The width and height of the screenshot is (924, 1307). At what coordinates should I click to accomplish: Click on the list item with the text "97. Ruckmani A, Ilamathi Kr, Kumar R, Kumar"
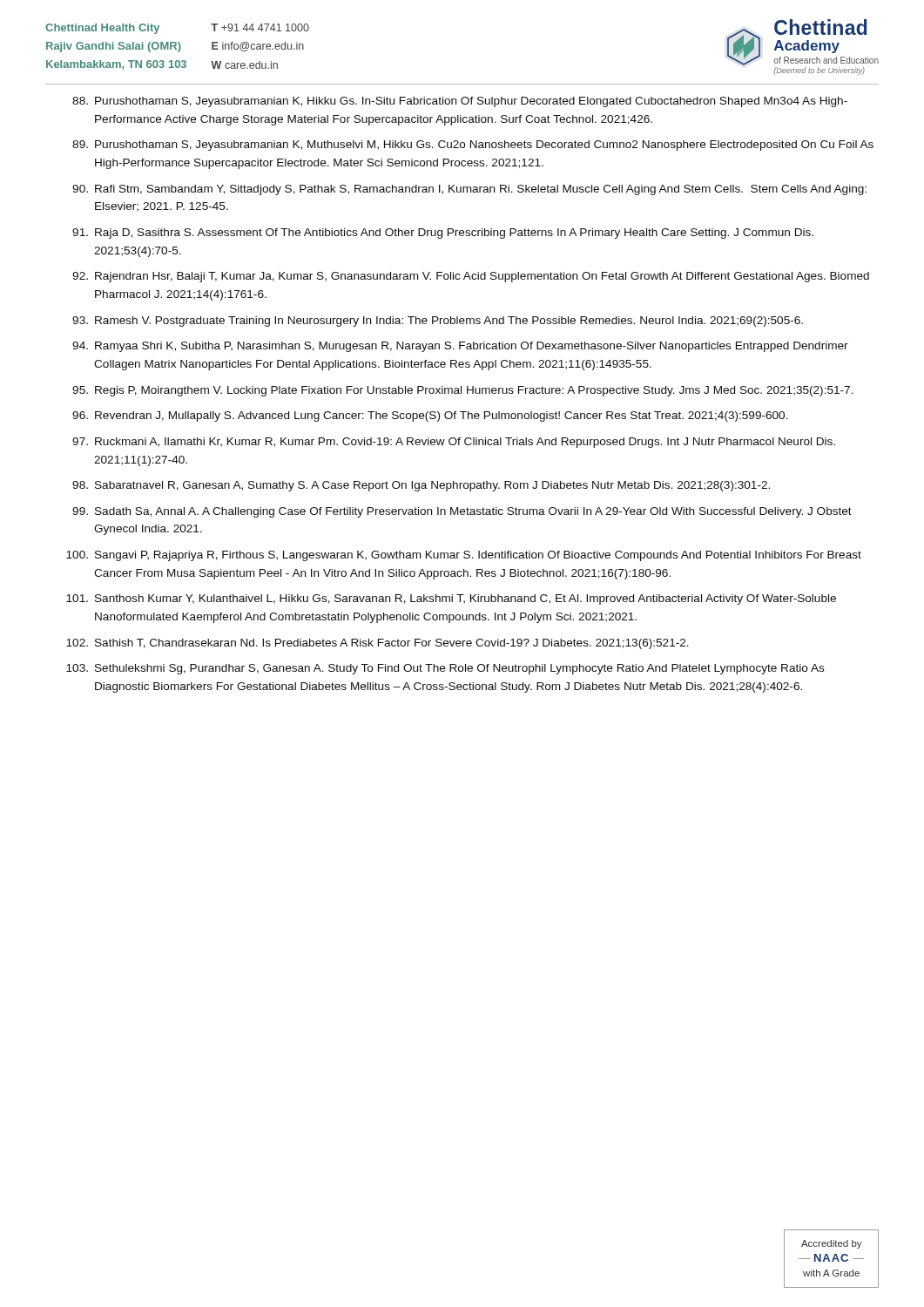point(462,451)
